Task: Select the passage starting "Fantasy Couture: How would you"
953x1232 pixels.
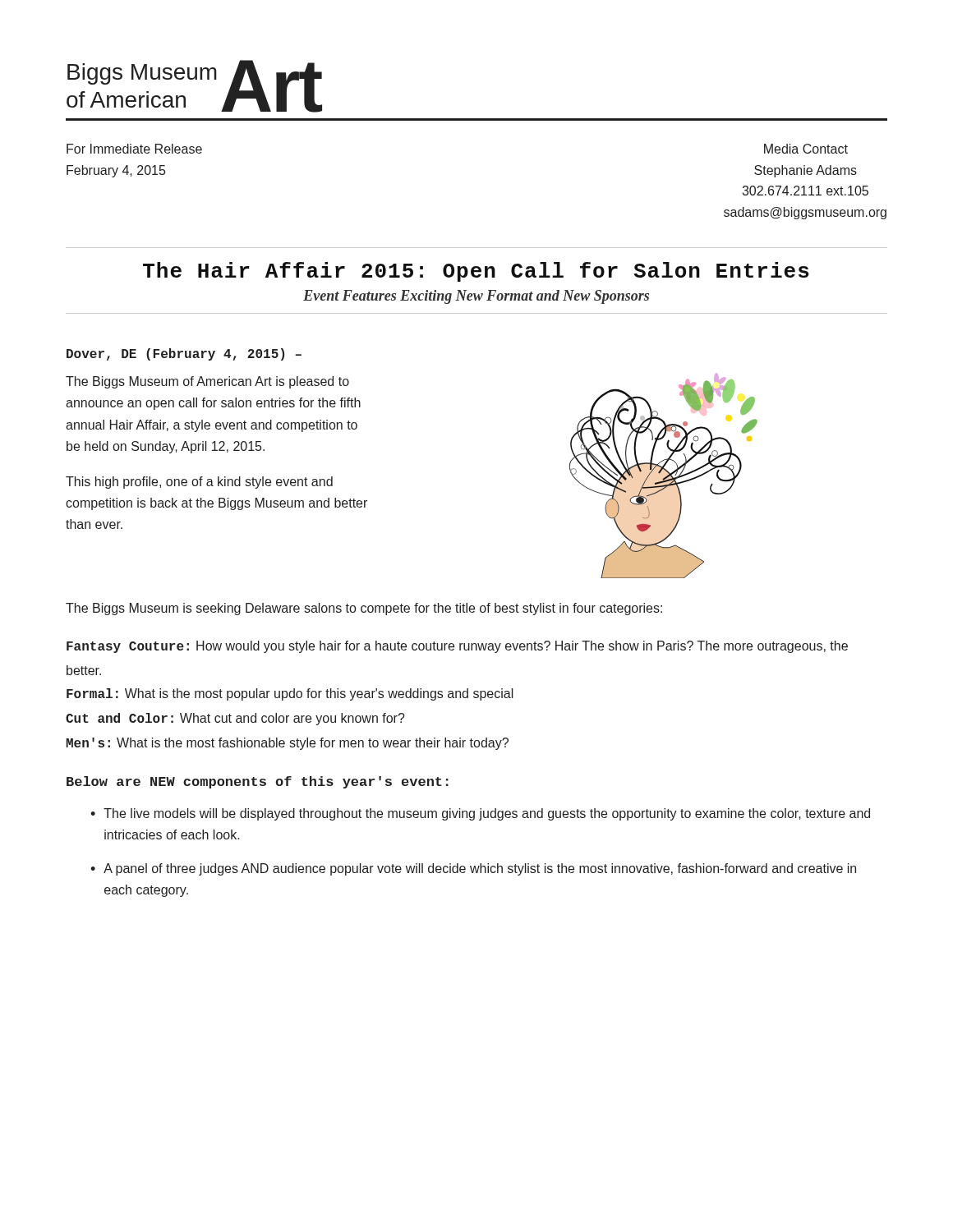Action: (457, 695)
